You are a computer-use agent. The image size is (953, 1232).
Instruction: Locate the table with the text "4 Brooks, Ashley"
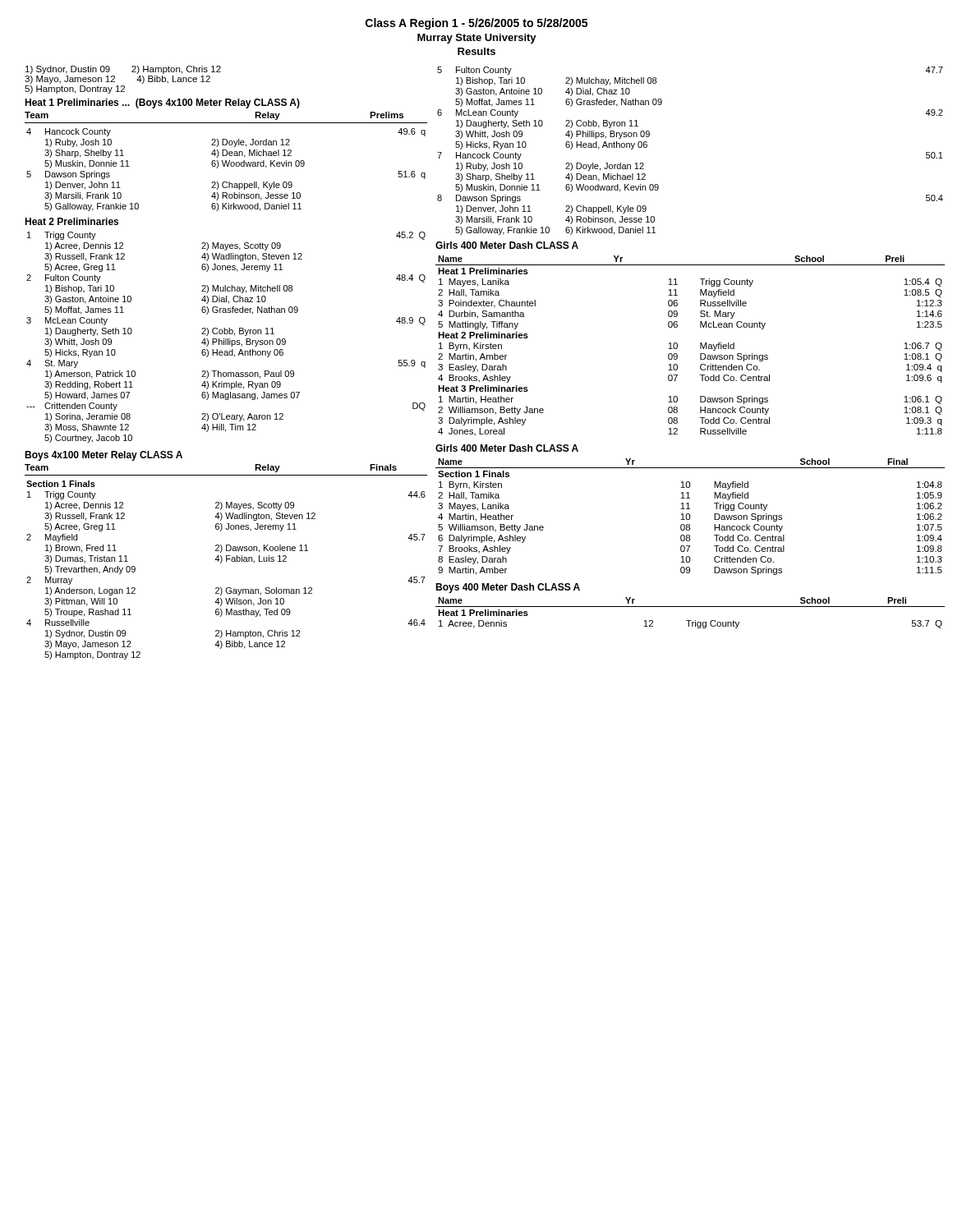point(690,351)
